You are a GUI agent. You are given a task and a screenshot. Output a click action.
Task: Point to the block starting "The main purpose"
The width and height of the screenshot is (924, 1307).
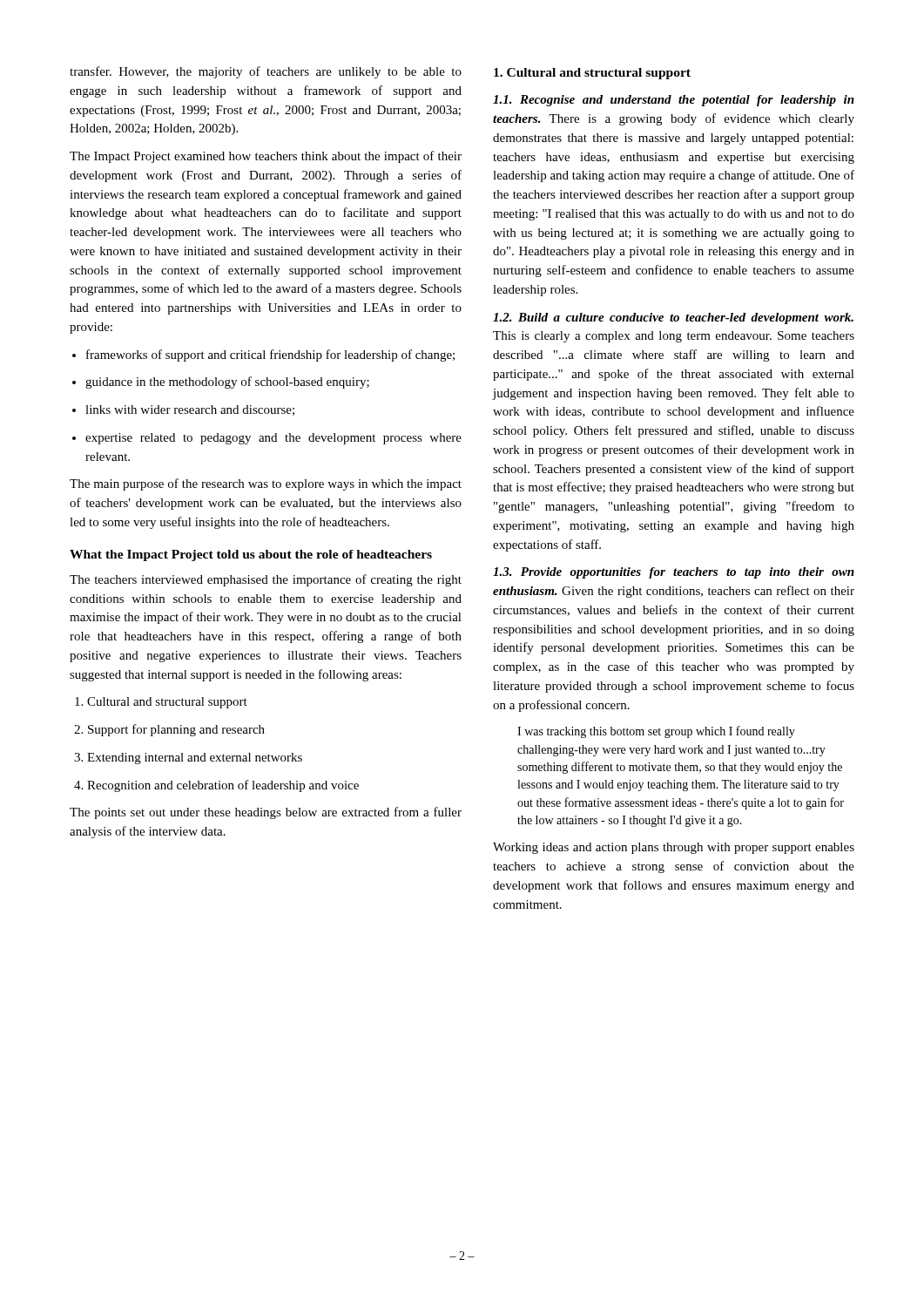pos(266,504)
